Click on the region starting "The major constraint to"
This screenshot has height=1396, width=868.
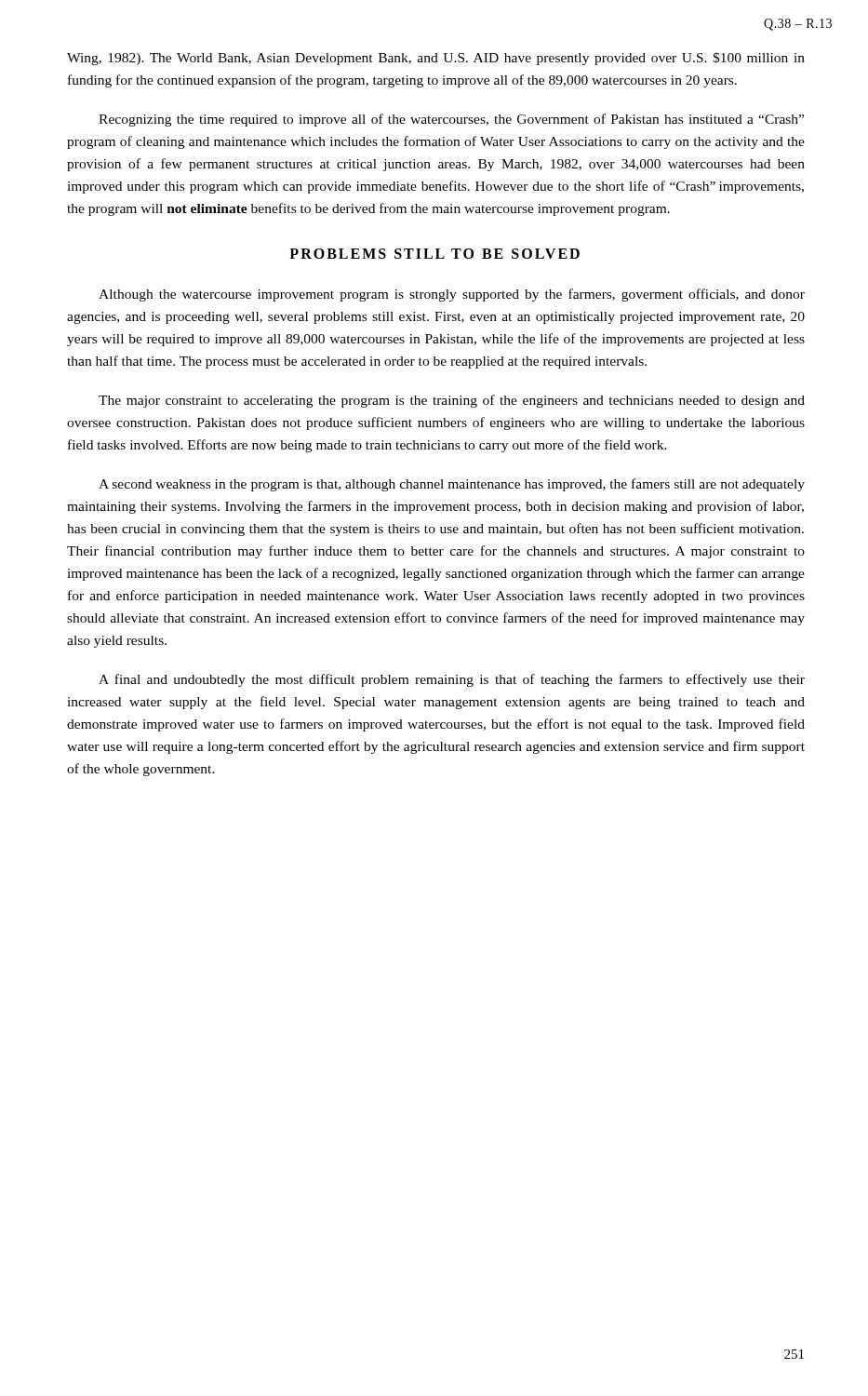[436, 423]
